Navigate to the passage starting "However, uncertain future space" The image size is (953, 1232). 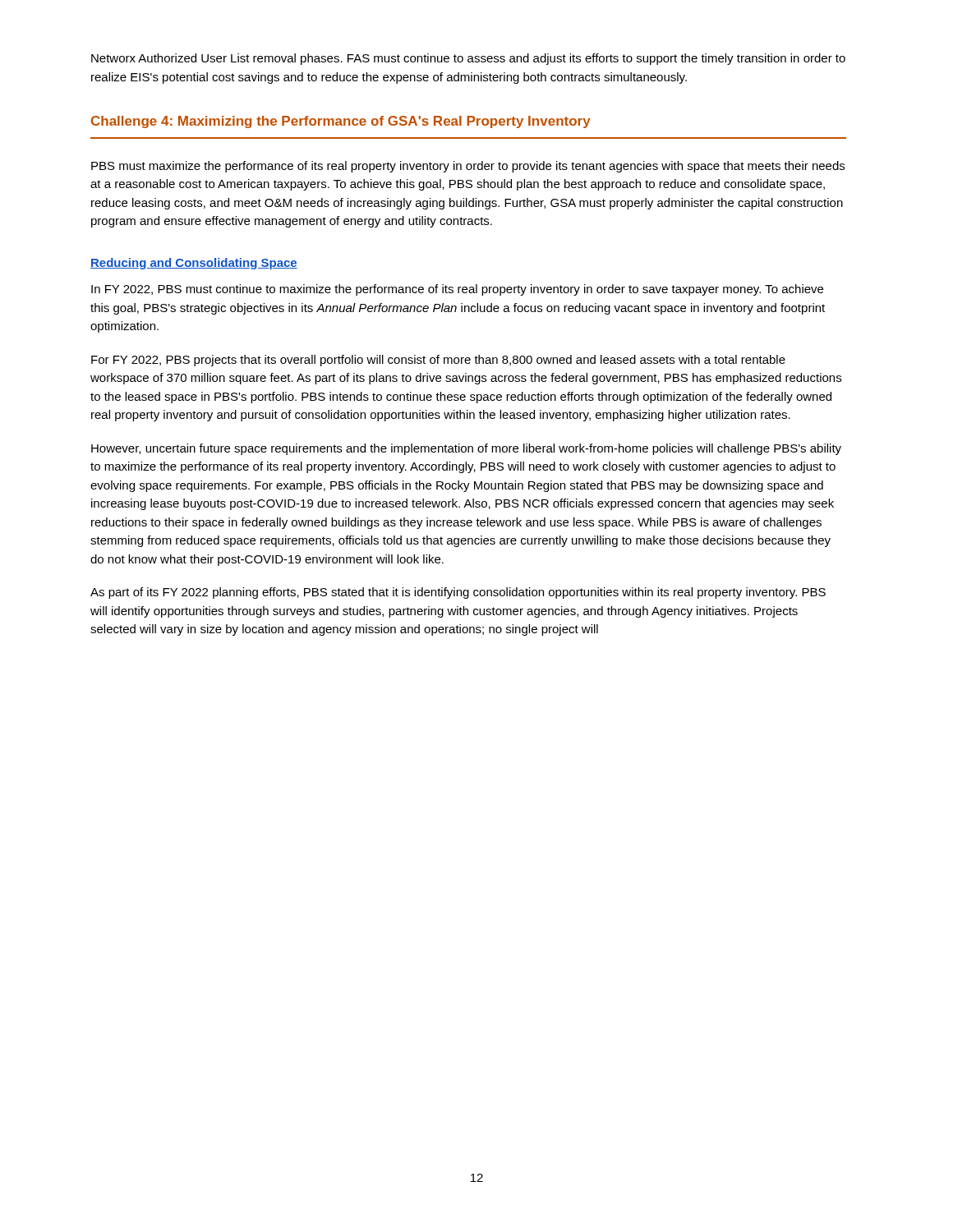pos(468,504)
